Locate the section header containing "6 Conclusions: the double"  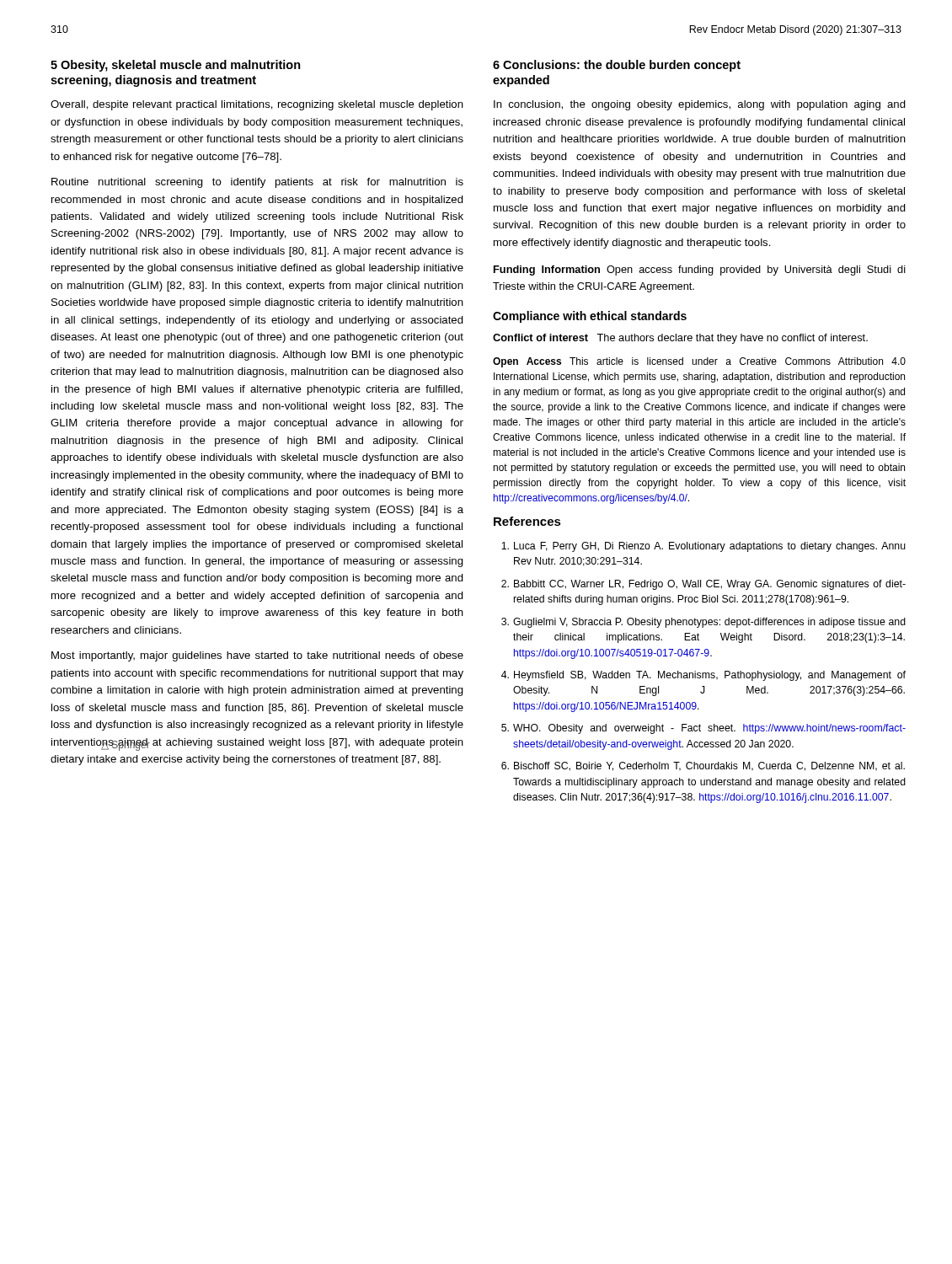pyautogui.click(x=617, y=73)
